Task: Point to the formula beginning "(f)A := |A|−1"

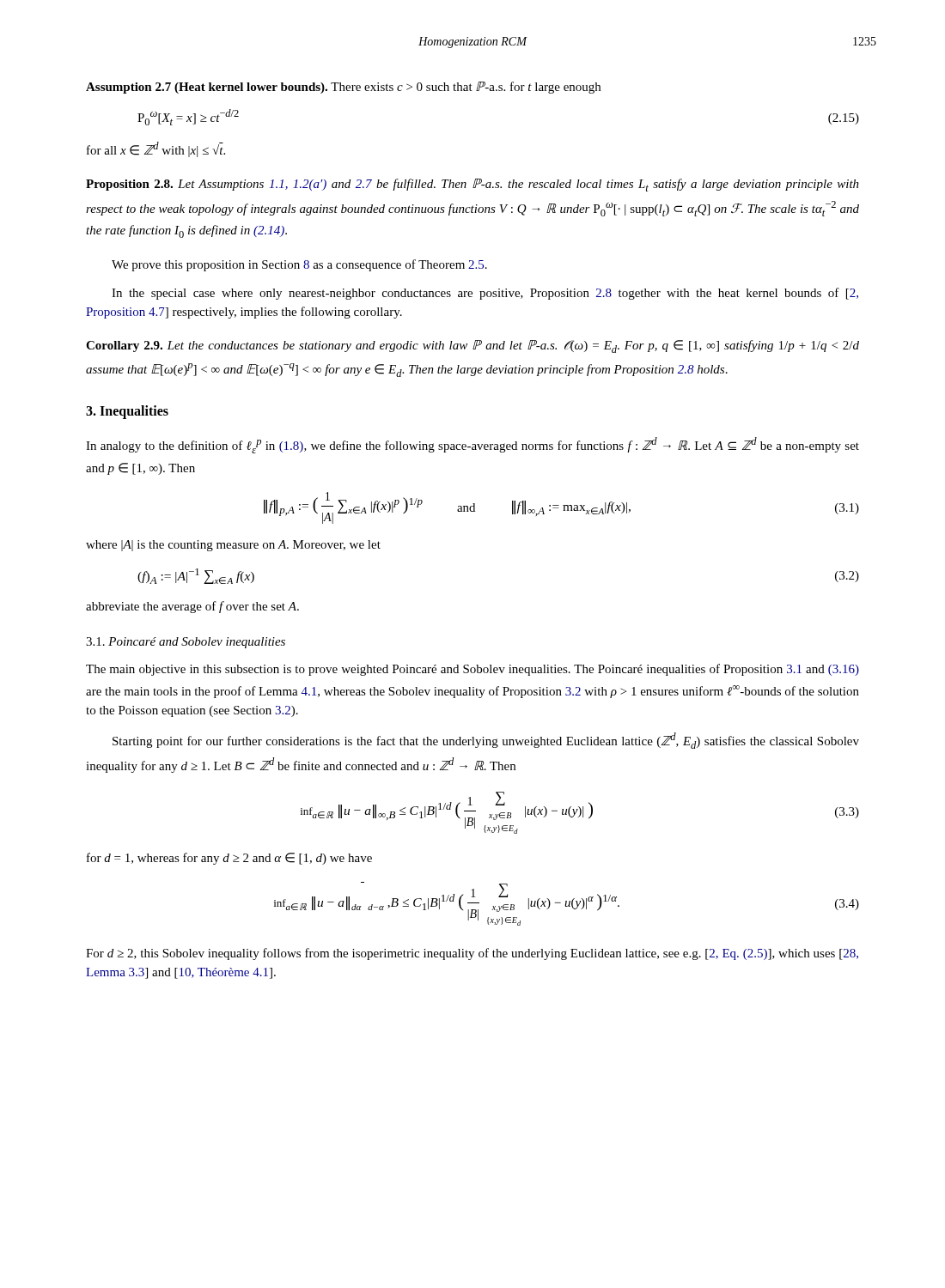Action: pyautogui.click(x=197, y=575)
